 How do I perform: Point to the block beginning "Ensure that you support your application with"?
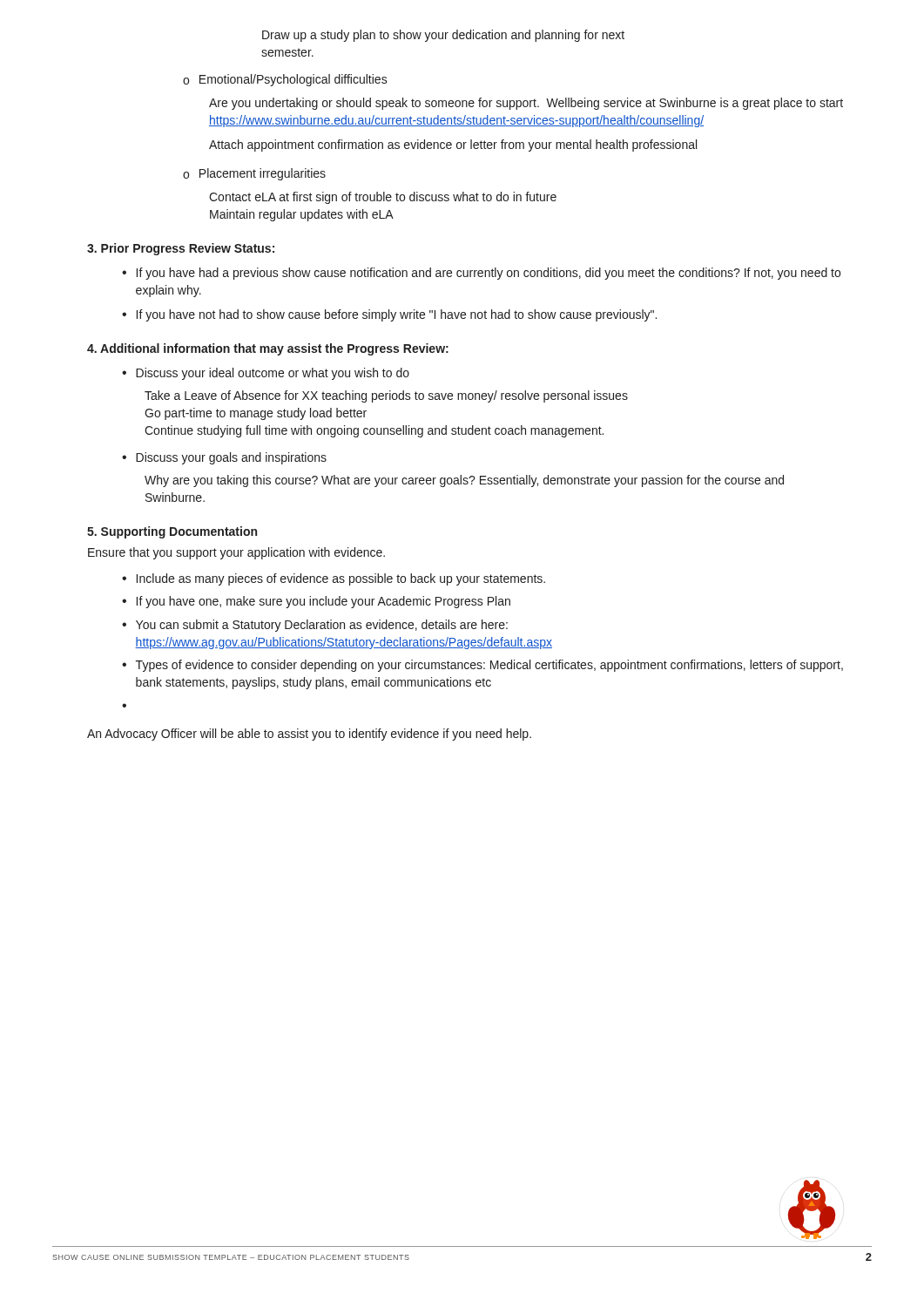tap(237, 552)
